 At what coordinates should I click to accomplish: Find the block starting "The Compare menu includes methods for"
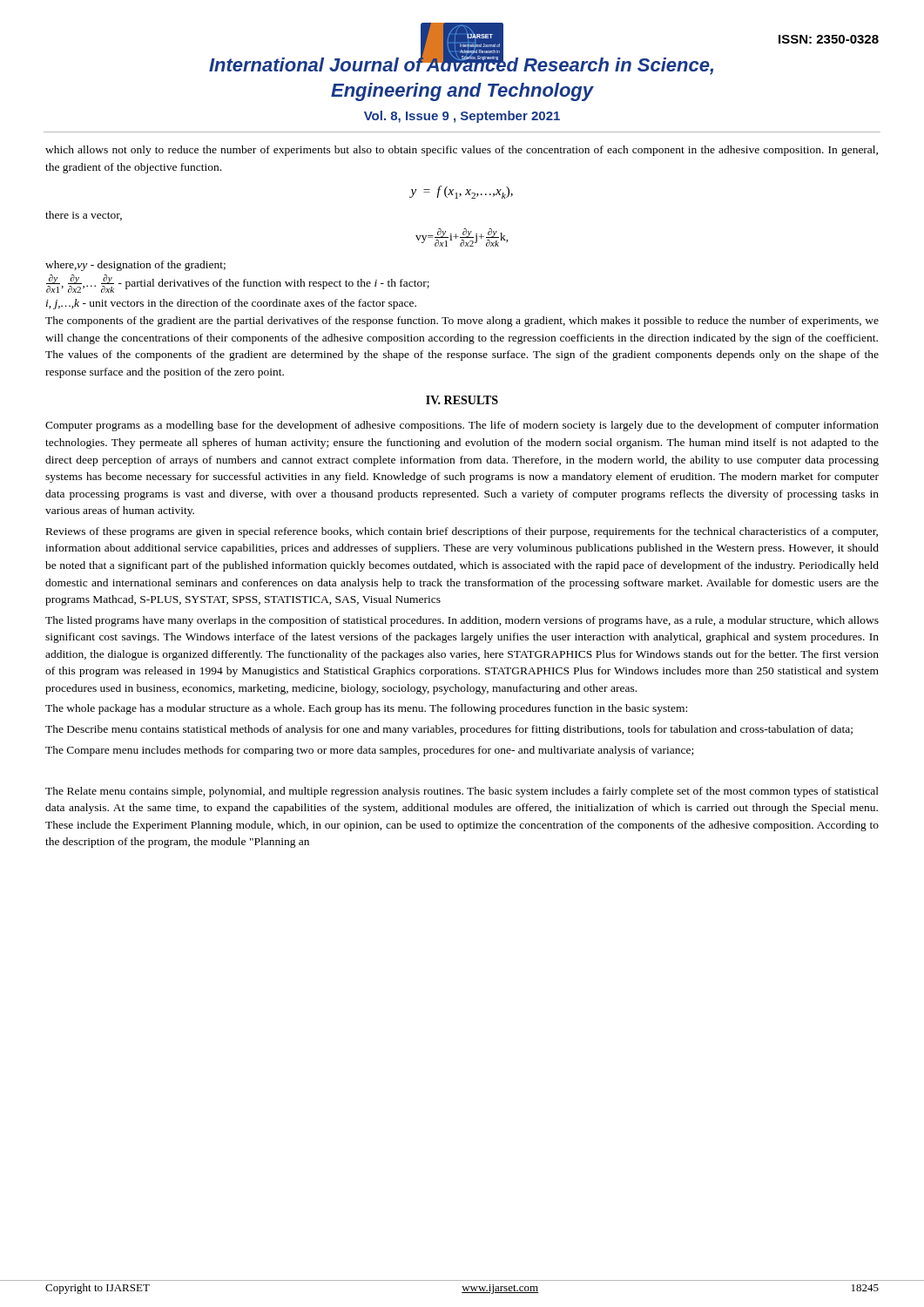pyautogui.click(x=370, y=749)
